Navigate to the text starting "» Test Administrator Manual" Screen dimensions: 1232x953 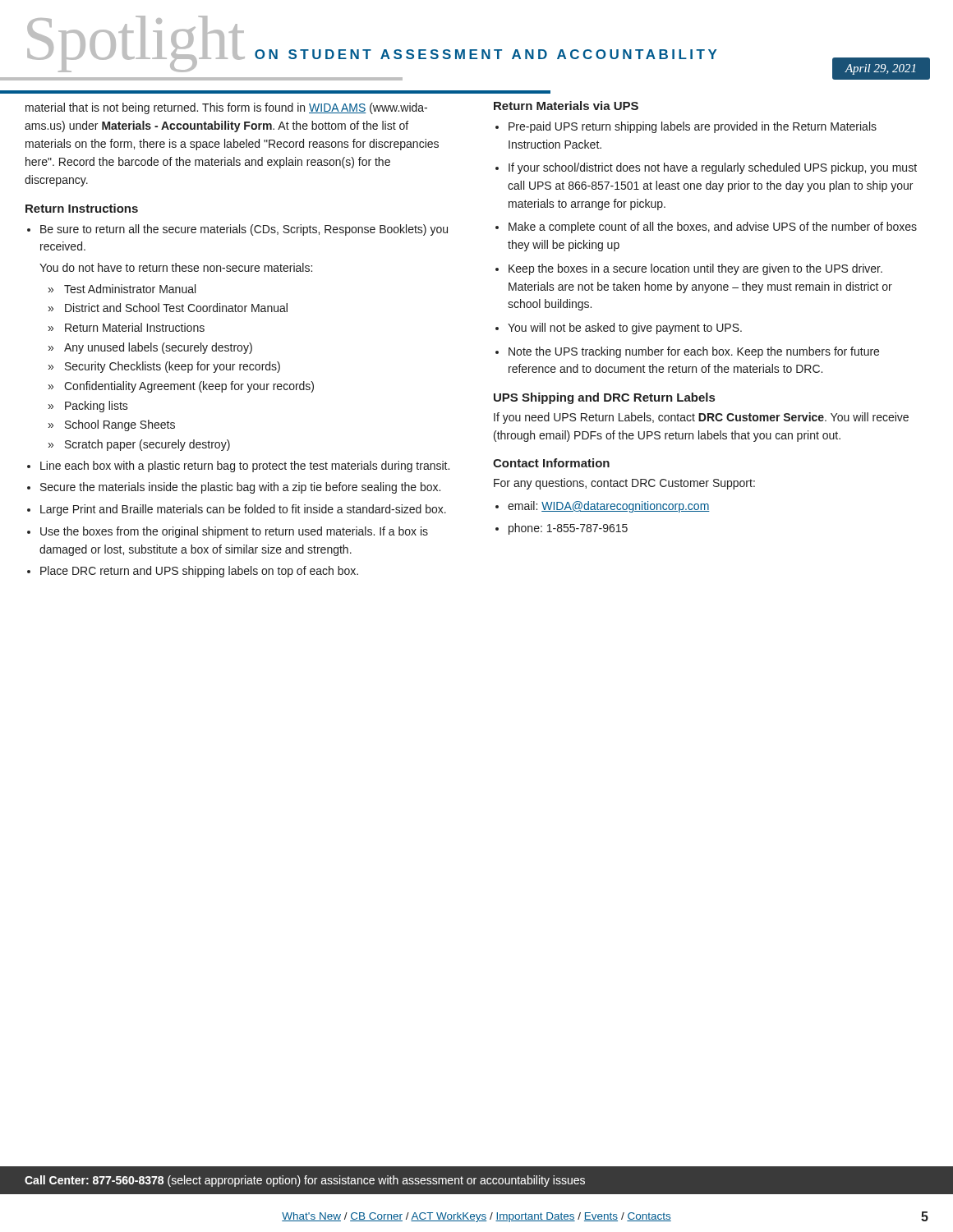click(x=122, y=289)
